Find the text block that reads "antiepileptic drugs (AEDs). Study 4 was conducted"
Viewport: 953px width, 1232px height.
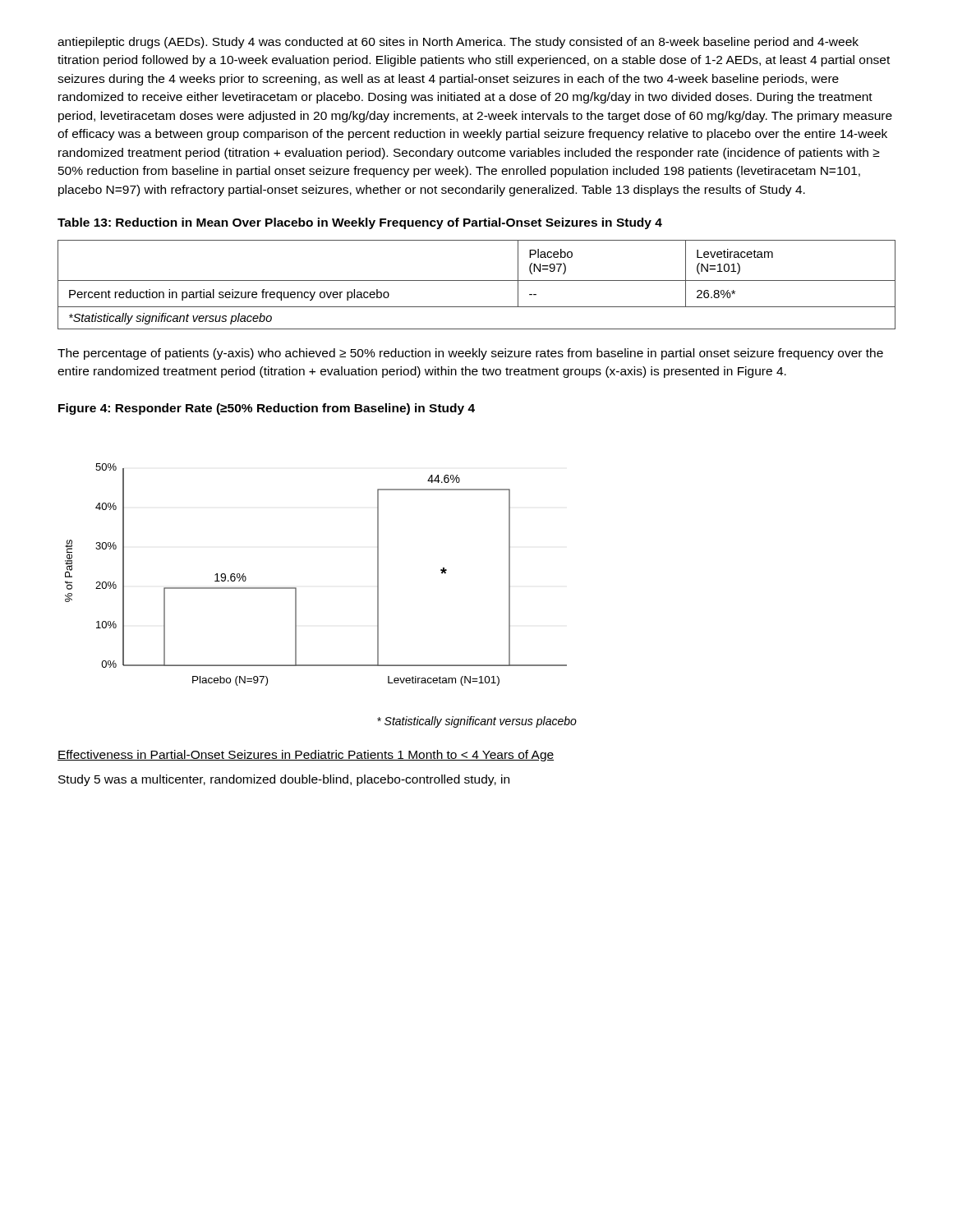point(475,115)
